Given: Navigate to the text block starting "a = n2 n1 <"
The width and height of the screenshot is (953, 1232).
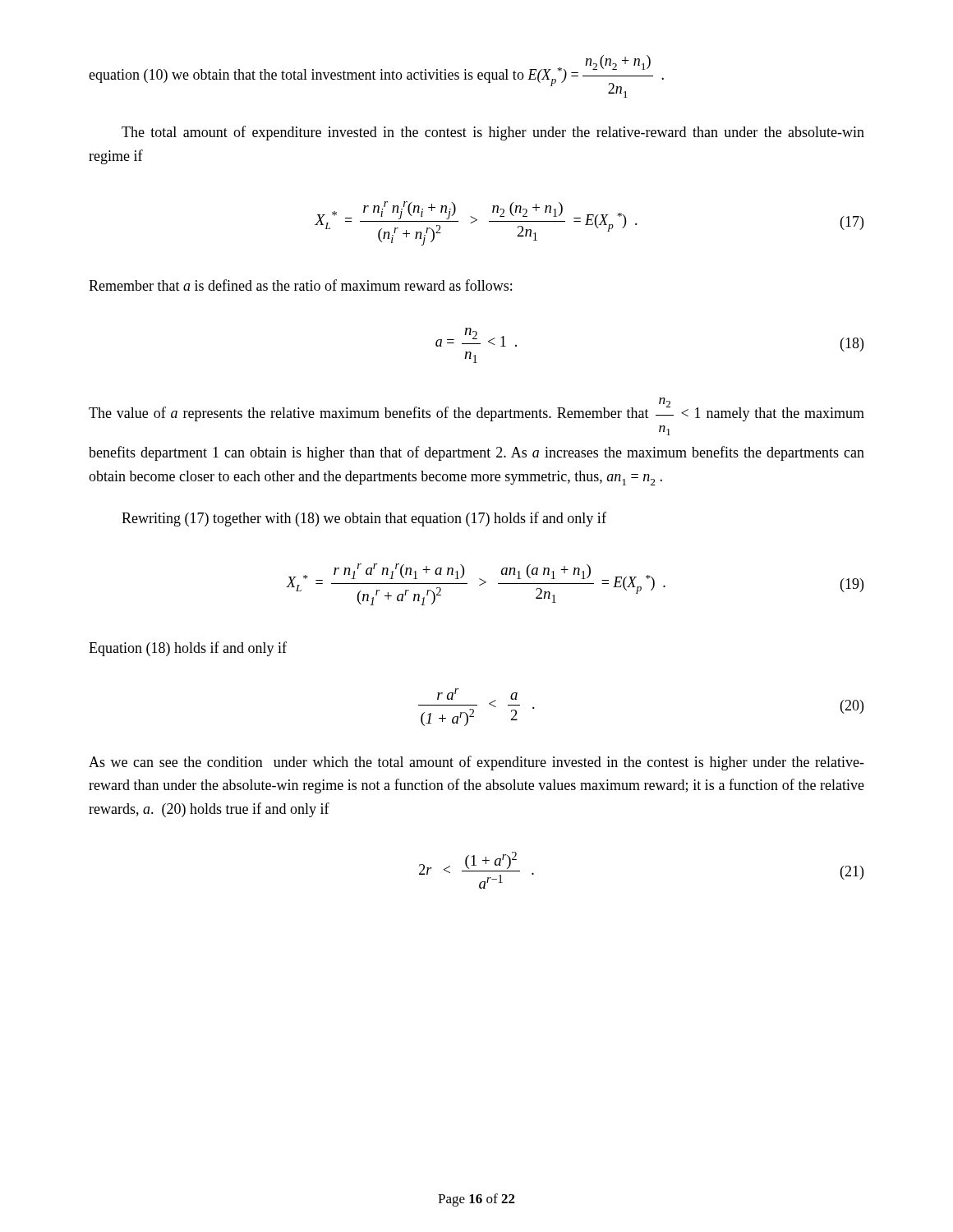Looking at the screenshot, I should click(x=471, y=344).
